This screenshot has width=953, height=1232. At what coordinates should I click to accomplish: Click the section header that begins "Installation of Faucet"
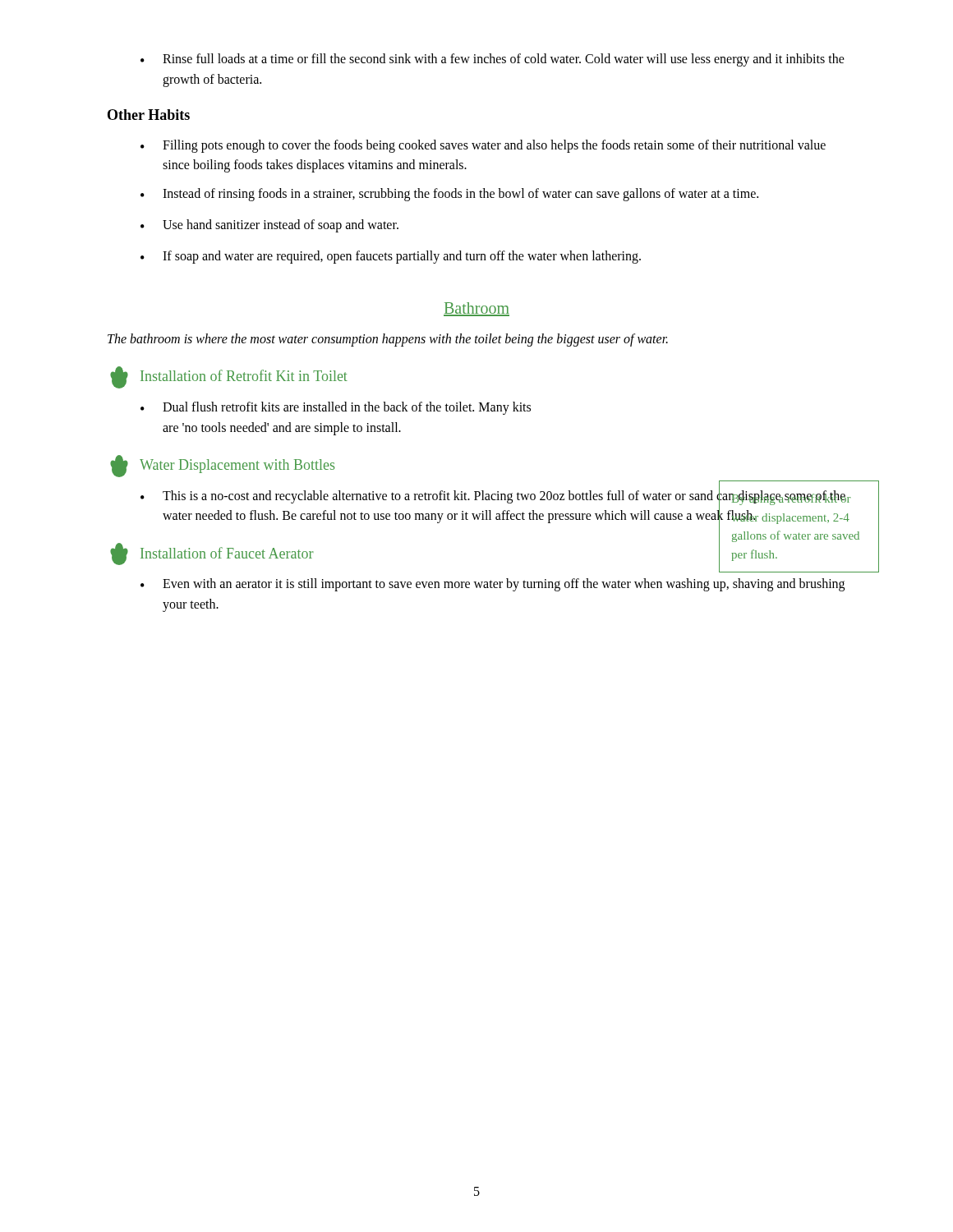point(210,554)
